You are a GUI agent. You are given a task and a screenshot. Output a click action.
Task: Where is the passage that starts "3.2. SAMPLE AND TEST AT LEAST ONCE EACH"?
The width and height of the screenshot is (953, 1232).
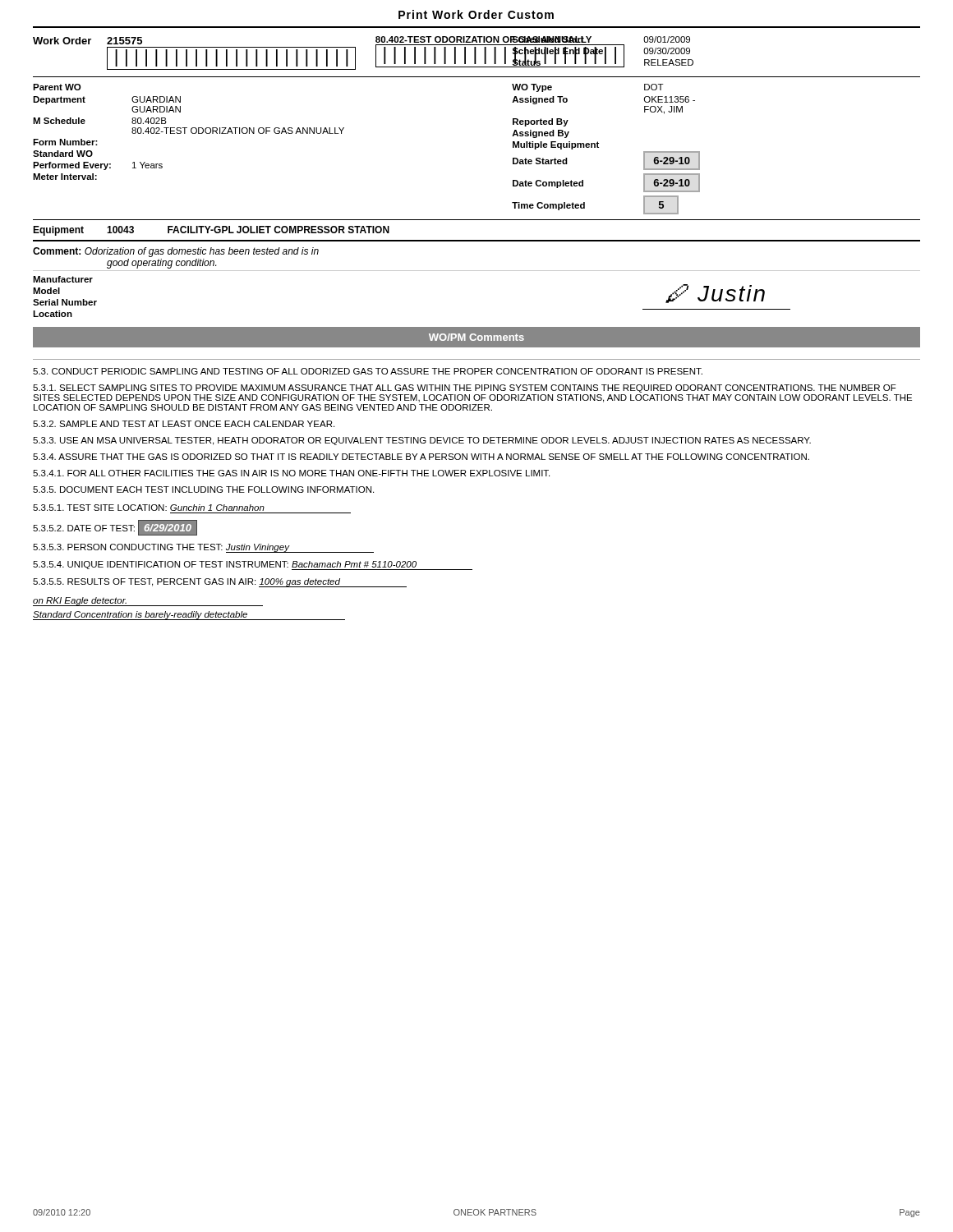(184, 424)
